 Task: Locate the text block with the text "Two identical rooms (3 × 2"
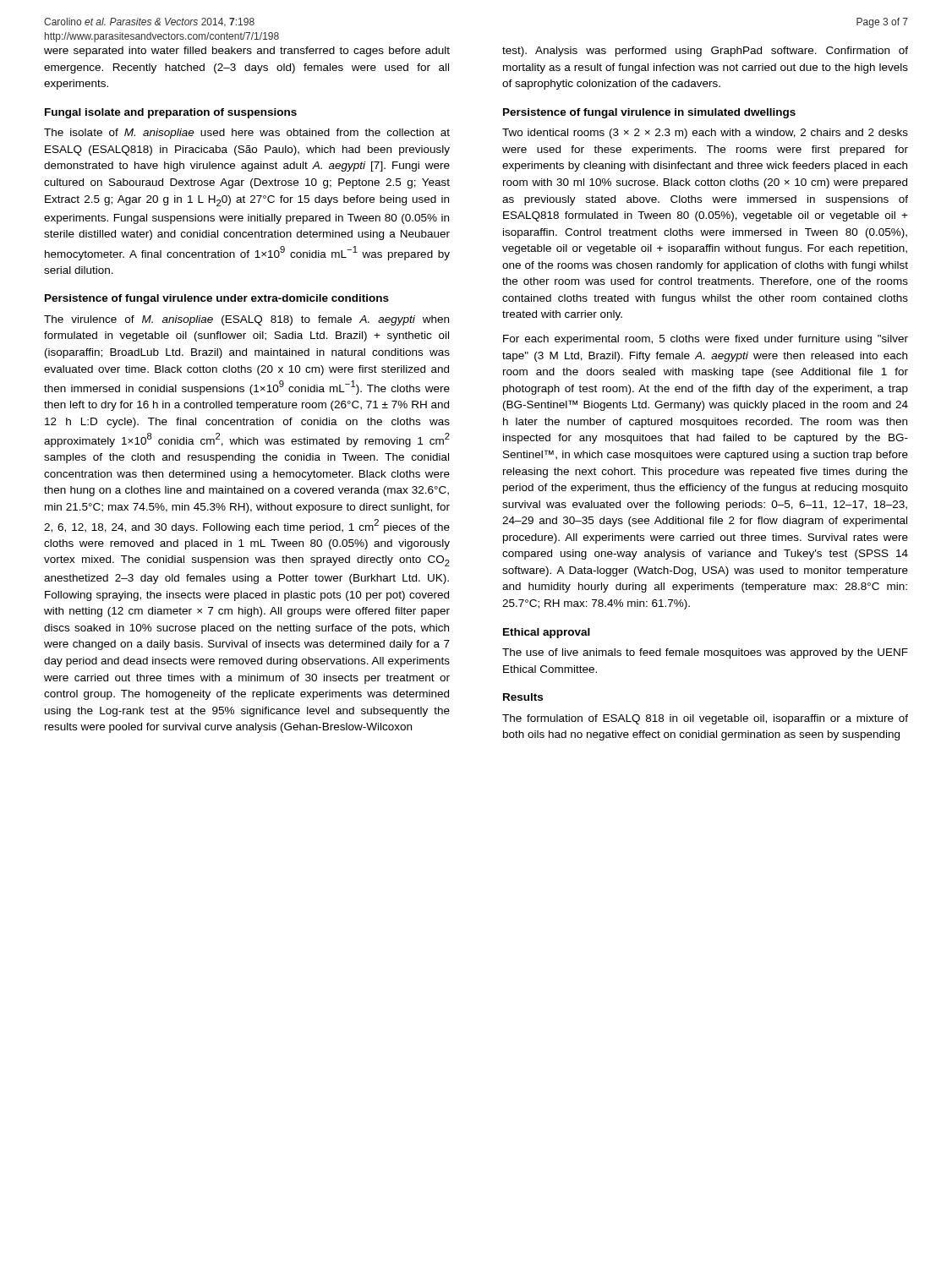click(705, 368)
